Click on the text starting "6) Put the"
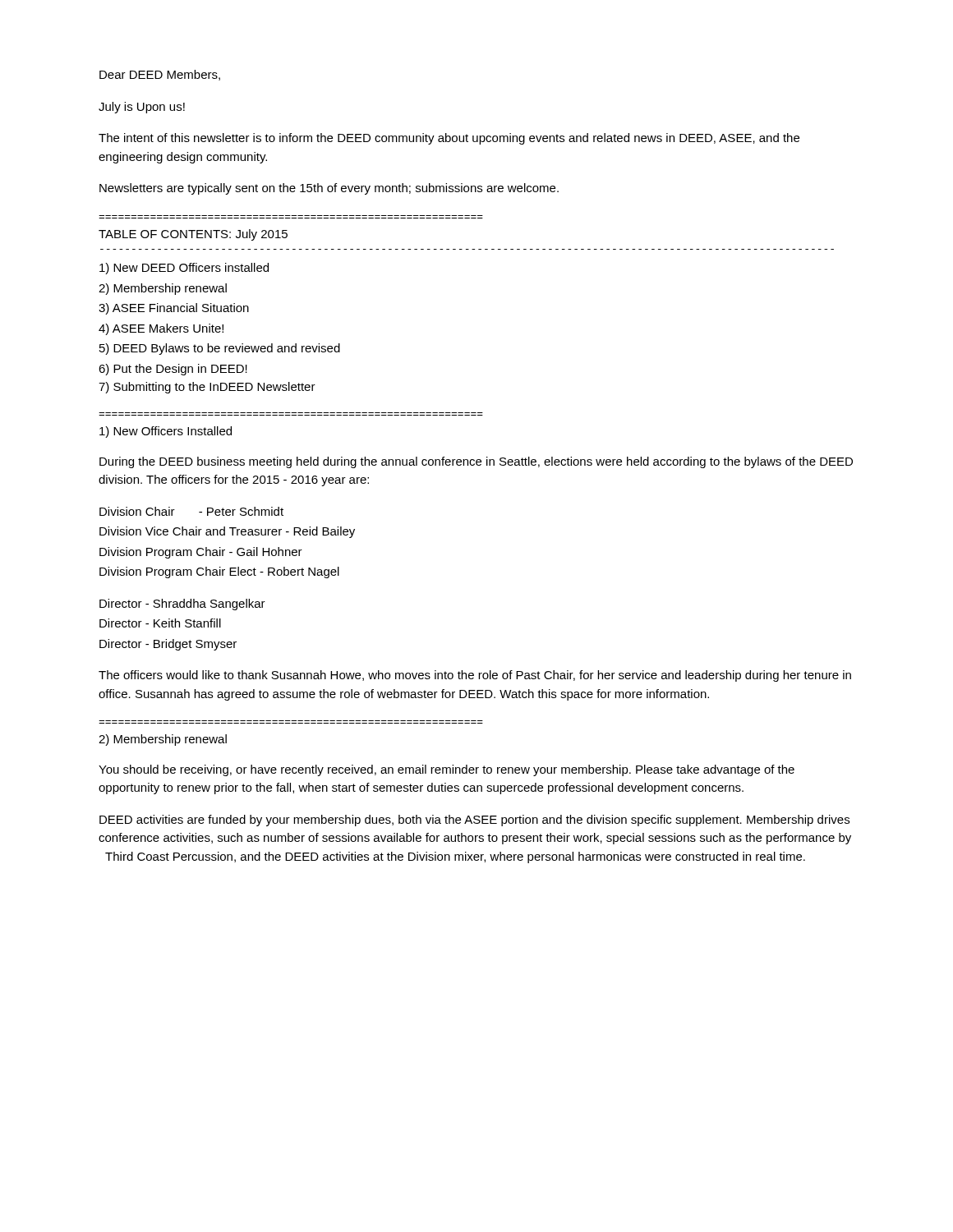Screen dimensions: 1232x953 (173, 368)
